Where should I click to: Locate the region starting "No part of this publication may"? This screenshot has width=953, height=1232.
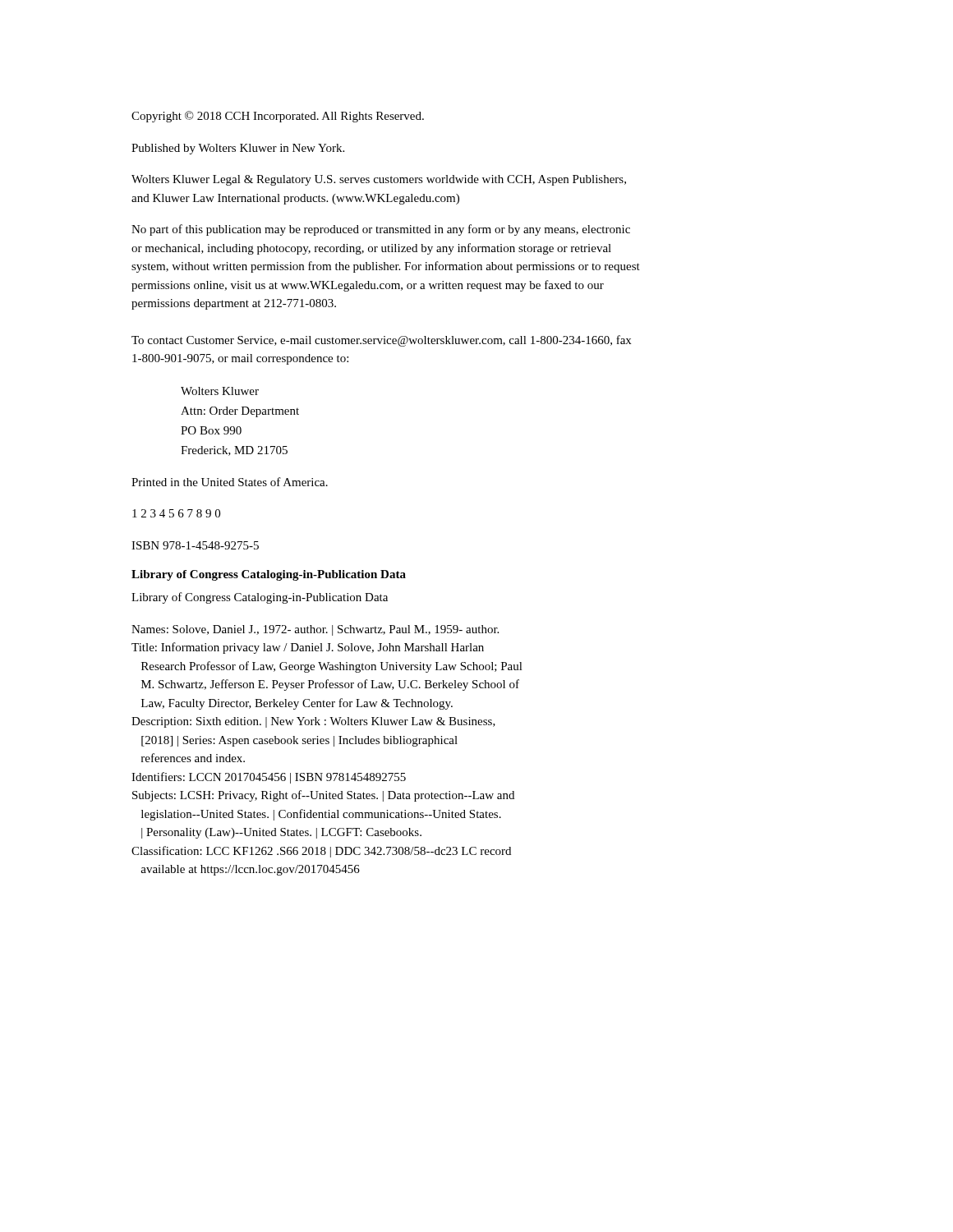386,266
